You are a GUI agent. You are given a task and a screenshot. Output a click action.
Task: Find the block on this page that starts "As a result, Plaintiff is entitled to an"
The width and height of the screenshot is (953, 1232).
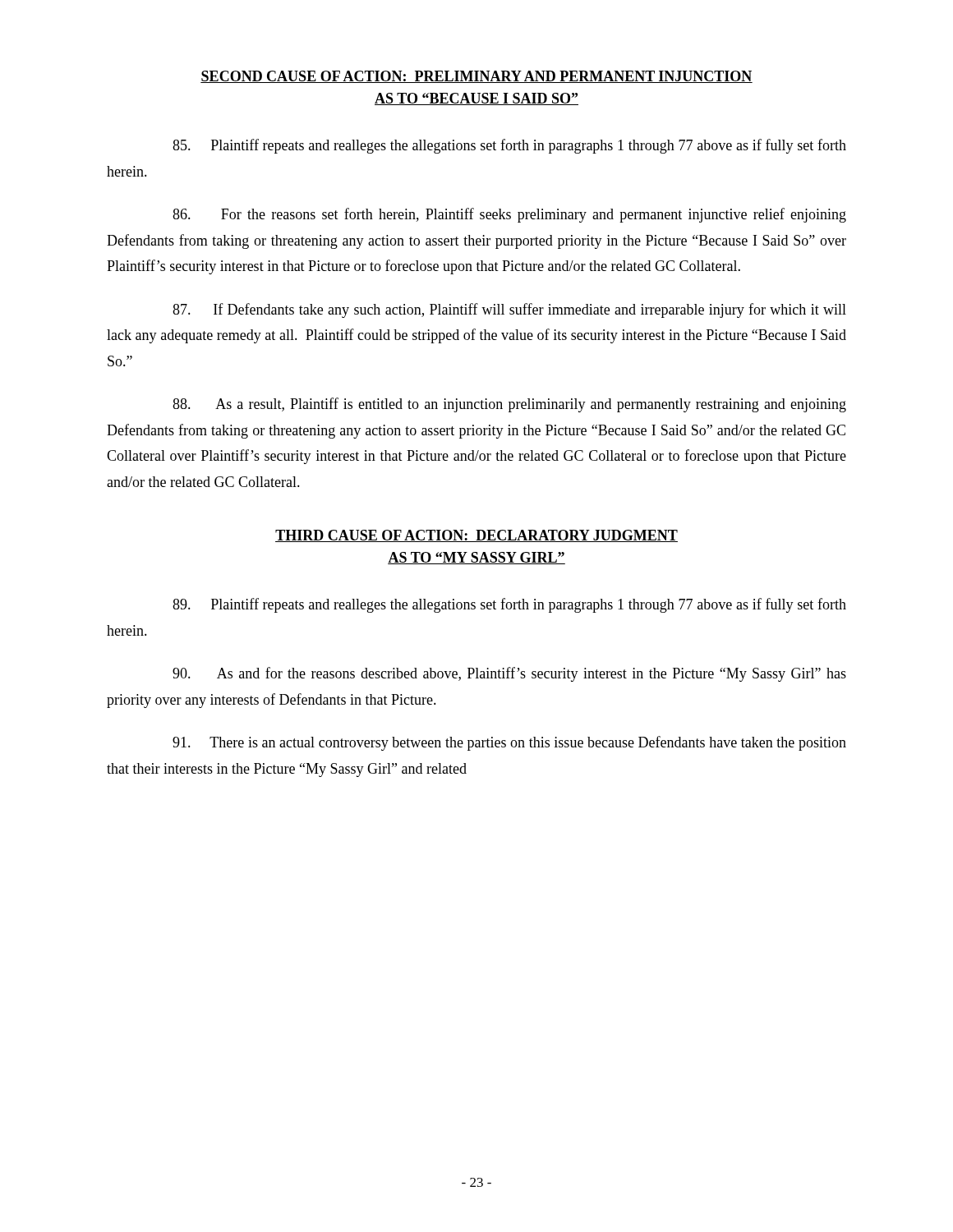click(476, 443)
